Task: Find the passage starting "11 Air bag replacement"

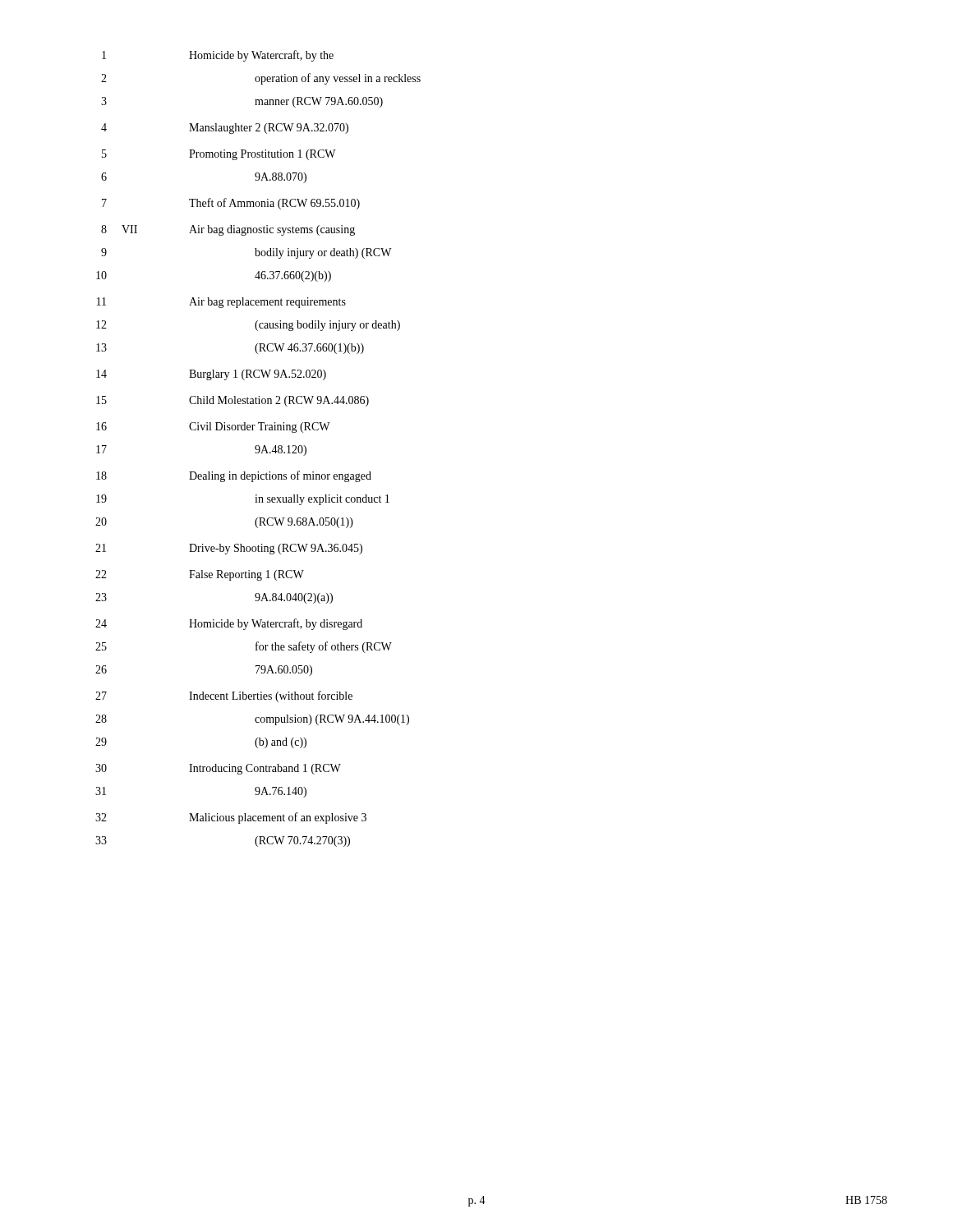Action: tap(221, 303)
